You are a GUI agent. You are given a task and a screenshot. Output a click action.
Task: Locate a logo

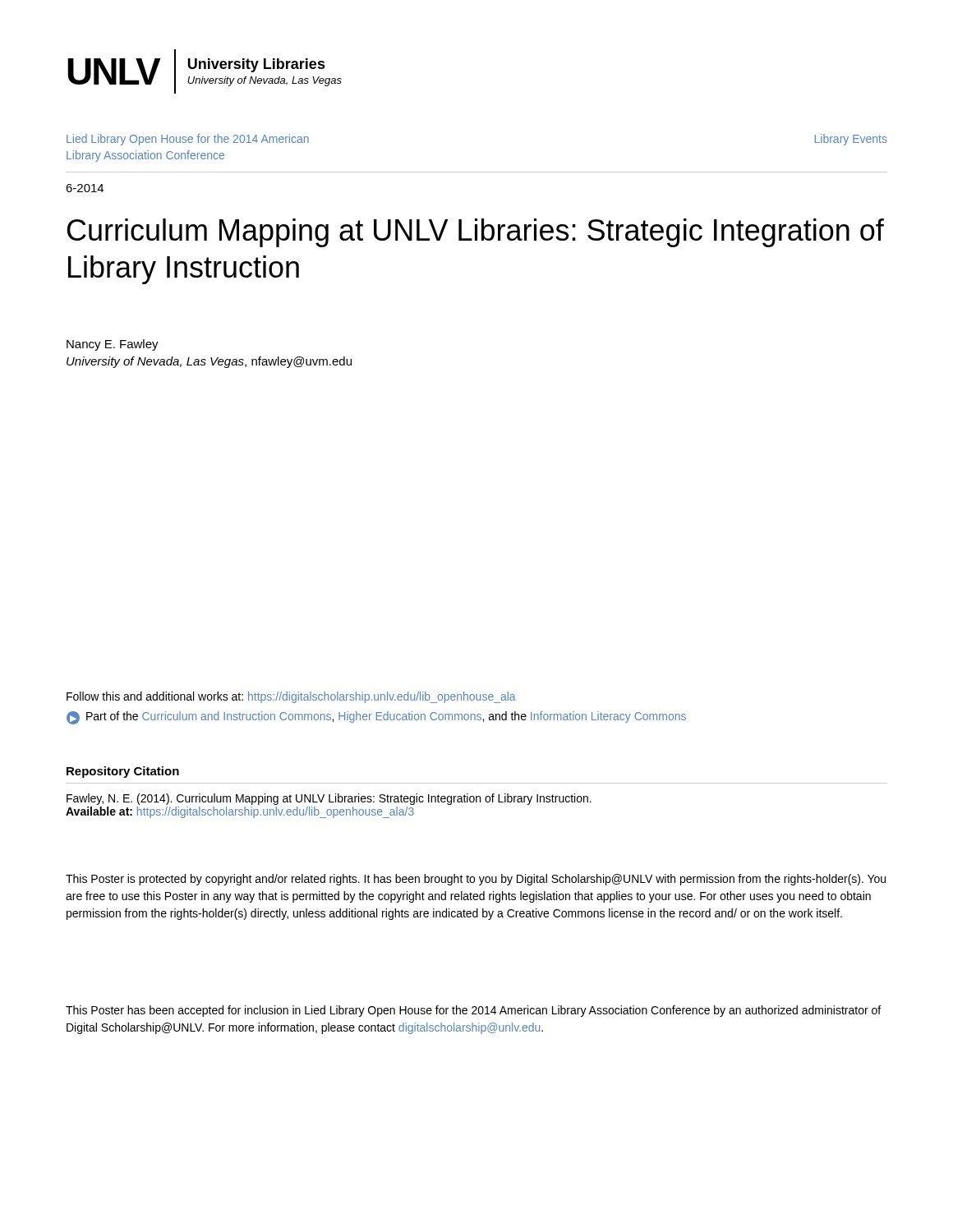(204, 71)
